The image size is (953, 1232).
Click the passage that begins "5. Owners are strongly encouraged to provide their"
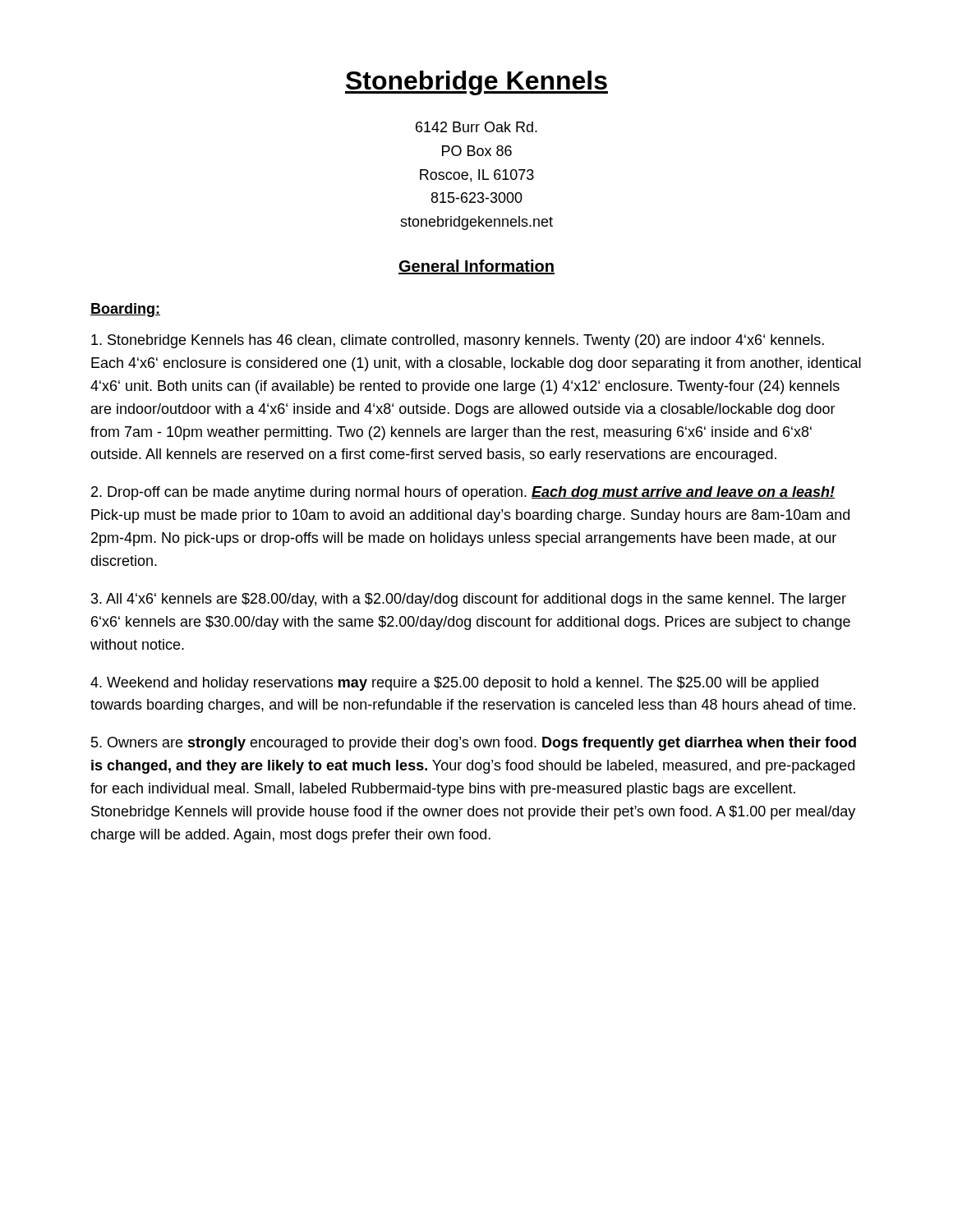(x=474, y=789)
